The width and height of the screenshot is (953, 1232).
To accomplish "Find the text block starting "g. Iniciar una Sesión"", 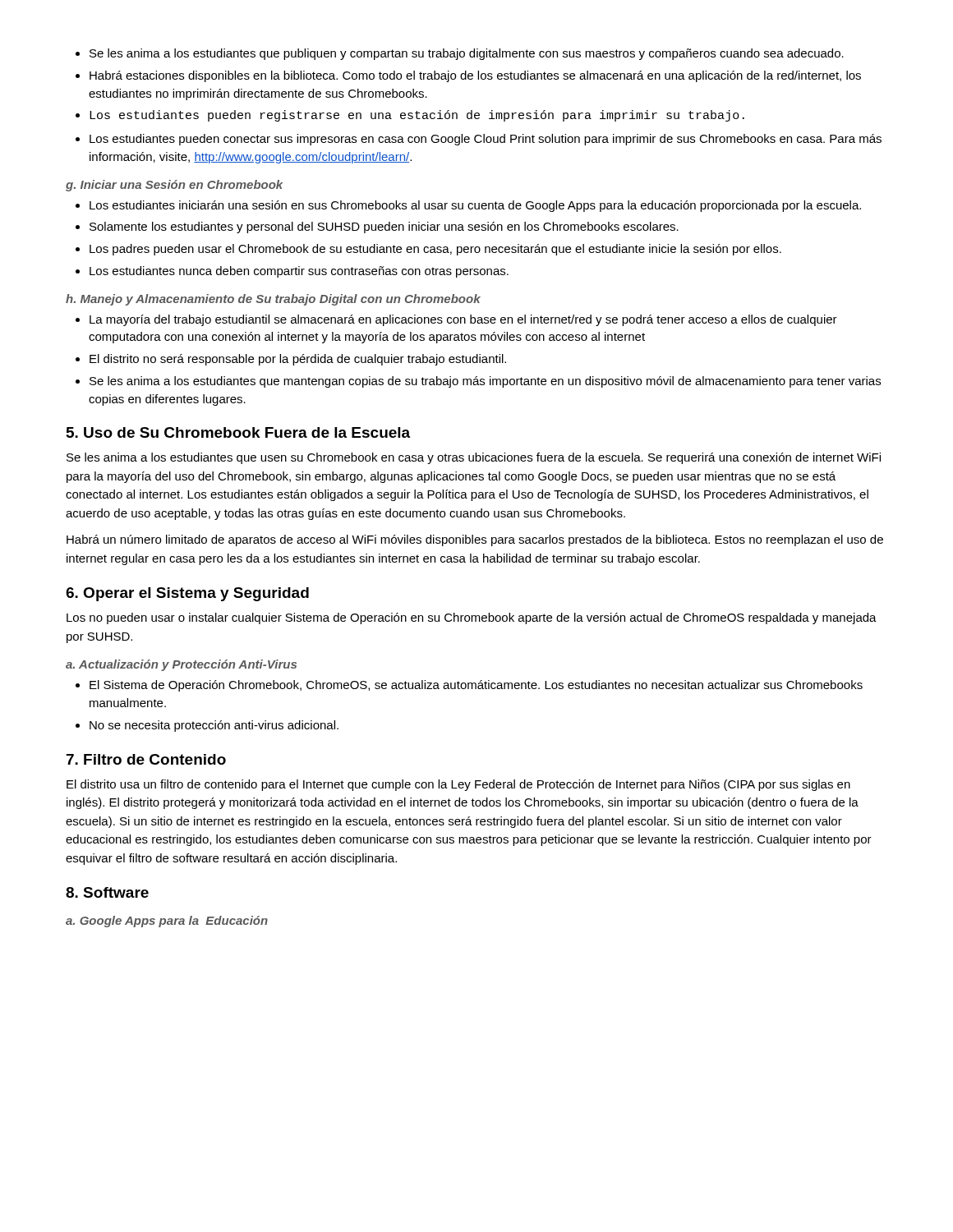I will pos(174,184).
